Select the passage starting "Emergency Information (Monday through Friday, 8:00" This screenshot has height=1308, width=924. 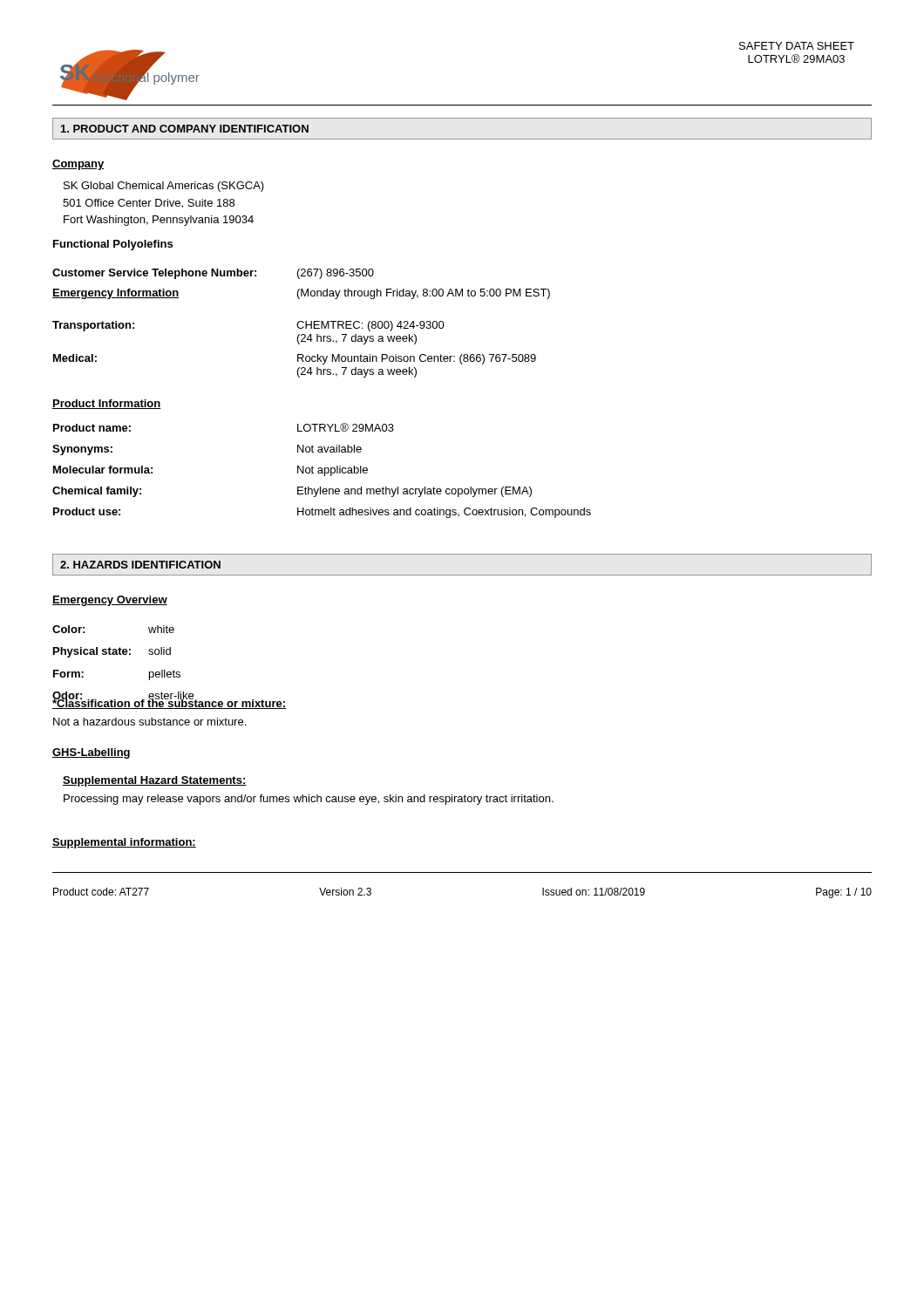tap(301, 293)
